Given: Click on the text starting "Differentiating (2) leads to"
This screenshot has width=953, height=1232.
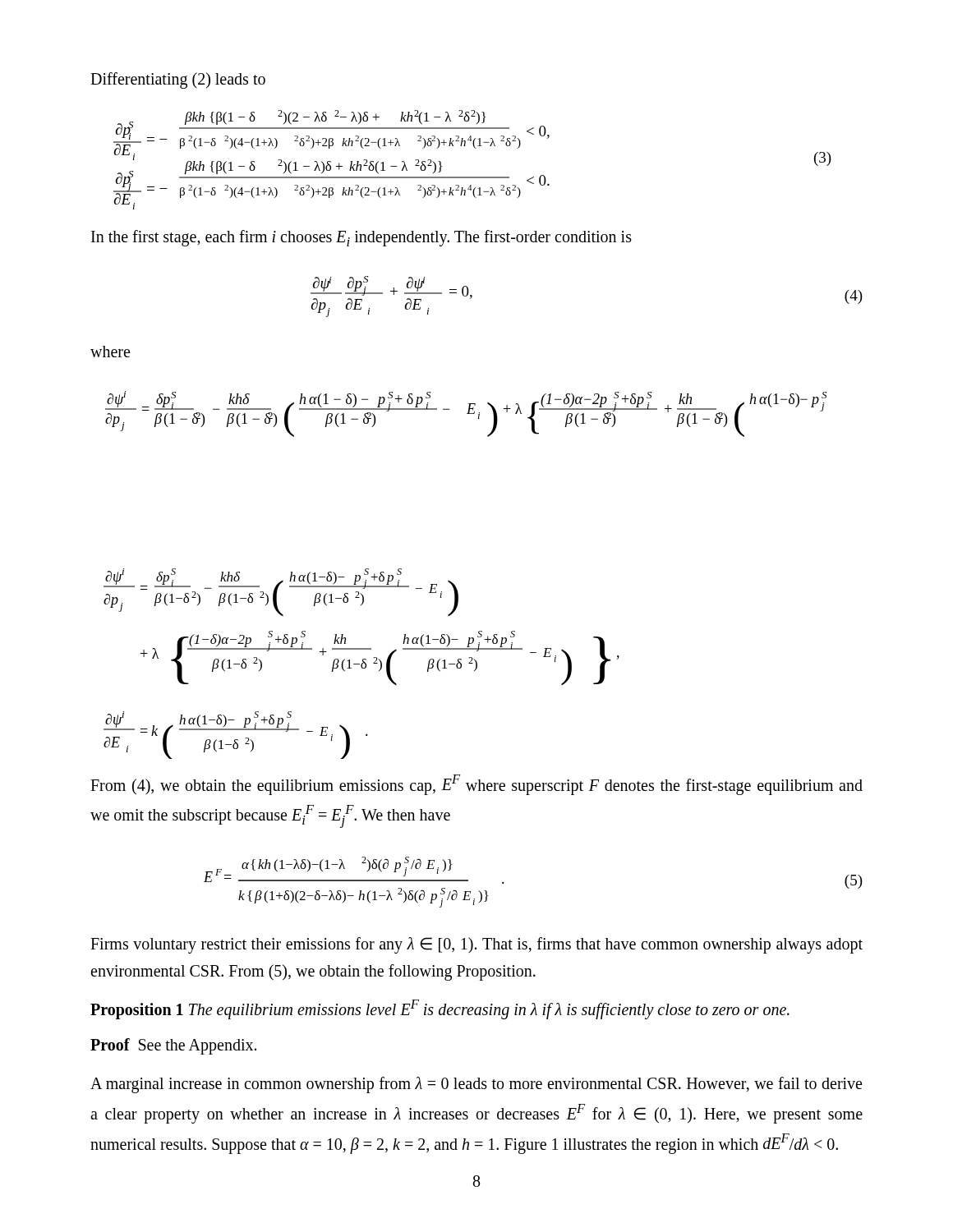Looking at the screenshot, I should point(178,79).
